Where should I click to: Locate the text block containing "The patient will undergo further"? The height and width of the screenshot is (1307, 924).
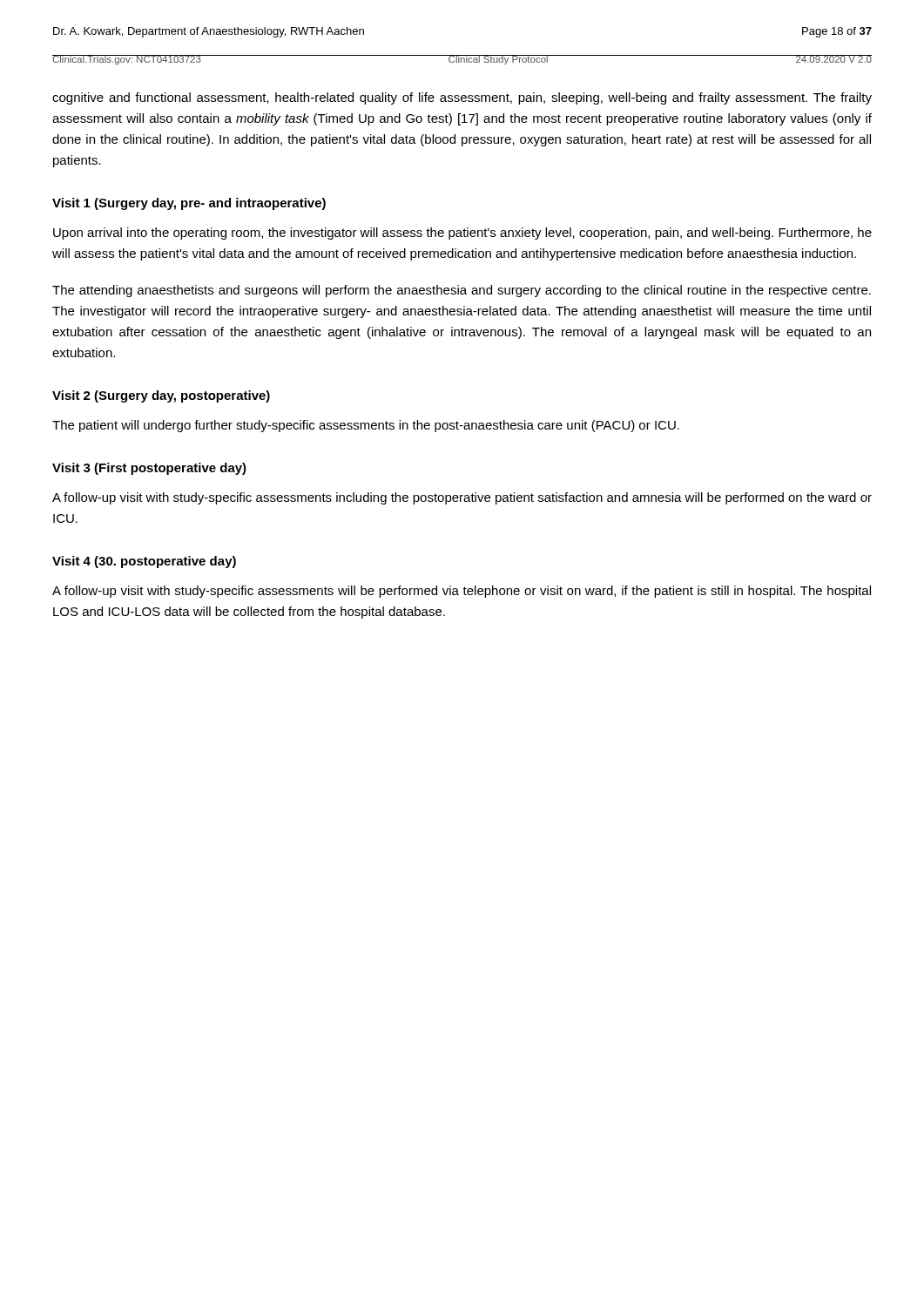tap(366, 425)
